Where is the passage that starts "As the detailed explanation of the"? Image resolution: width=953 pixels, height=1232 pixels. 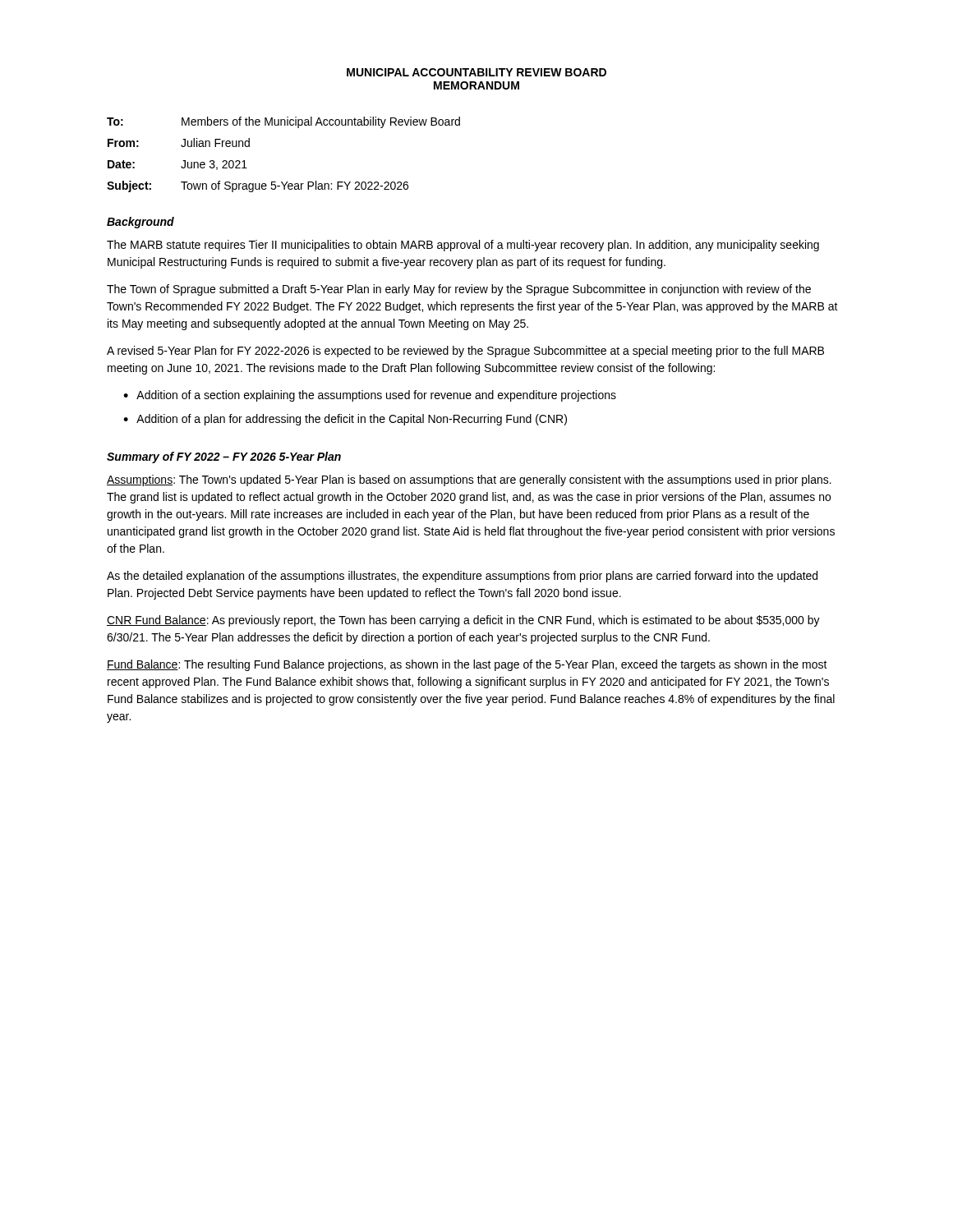463,584
